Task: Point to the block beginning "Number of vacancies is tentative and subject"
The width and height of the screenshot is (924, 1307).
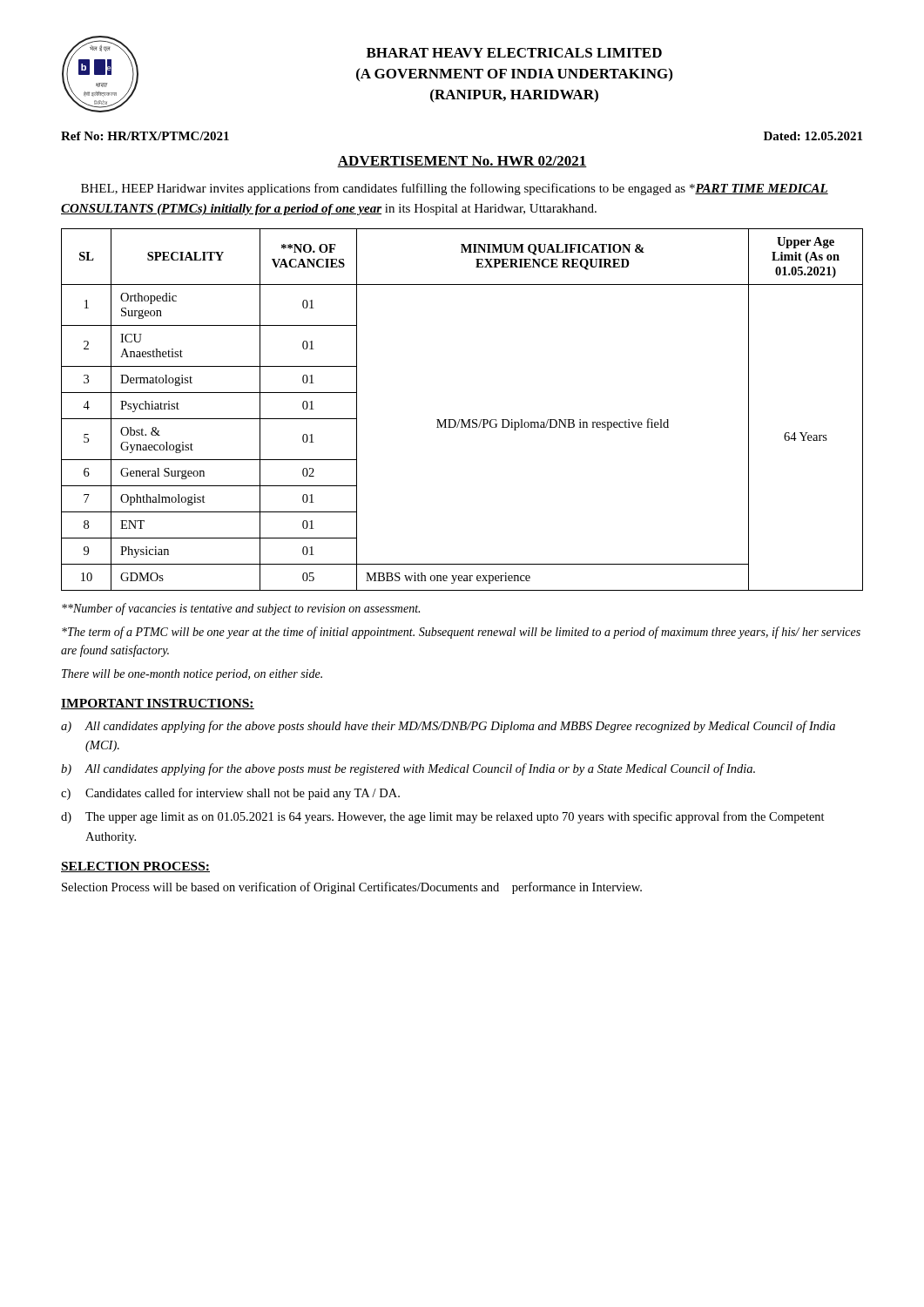Action: coord(241,608)
